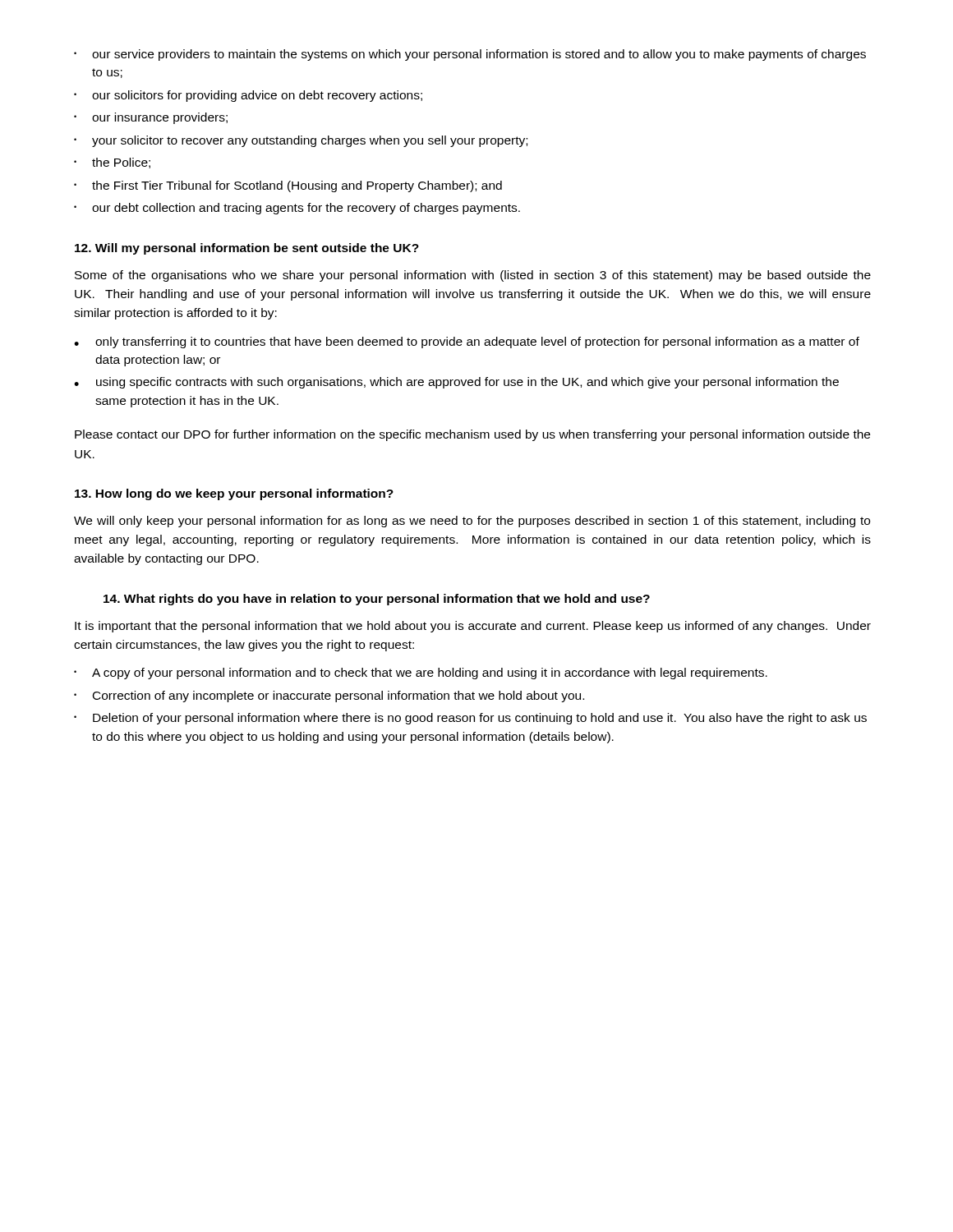Click on the list item that reads "• our service providers"
This screenshot has width=953, height=1232.
(x=472, y=64)
